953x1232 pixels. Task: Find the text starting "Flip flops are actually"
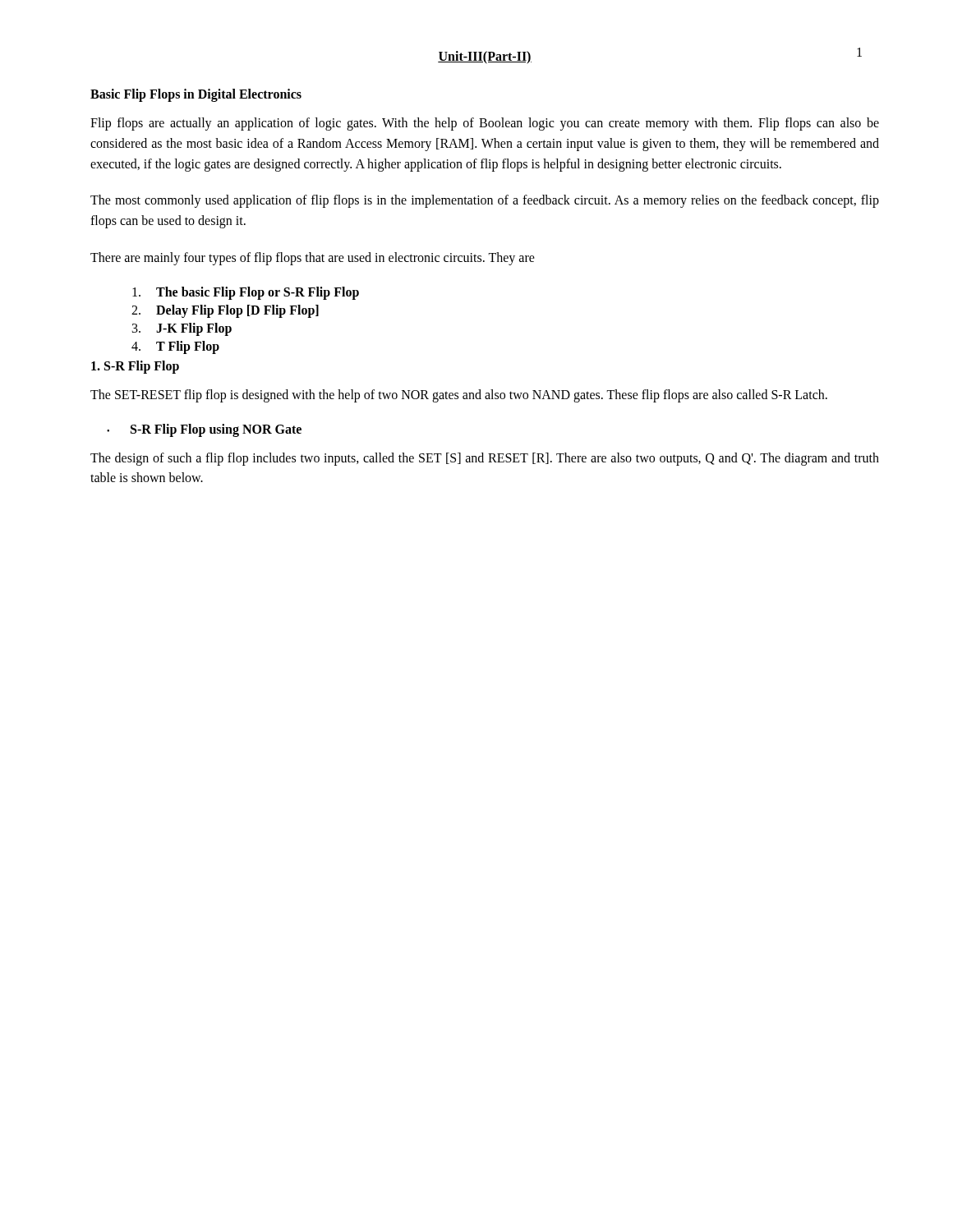click(x=485, y=143)
